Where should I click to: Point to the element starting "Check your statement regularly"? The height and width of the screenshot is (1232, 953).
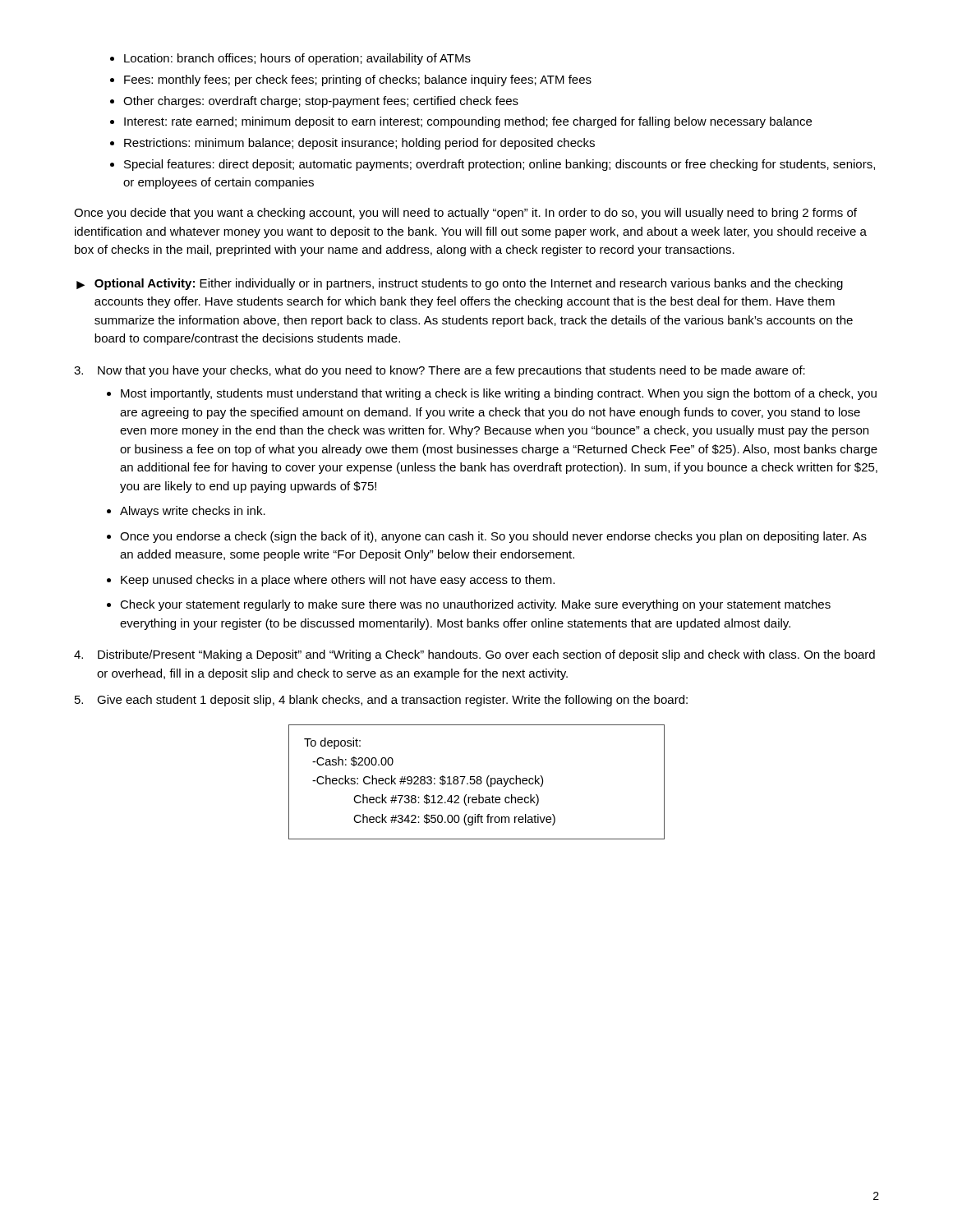click(x=475, y=614)
